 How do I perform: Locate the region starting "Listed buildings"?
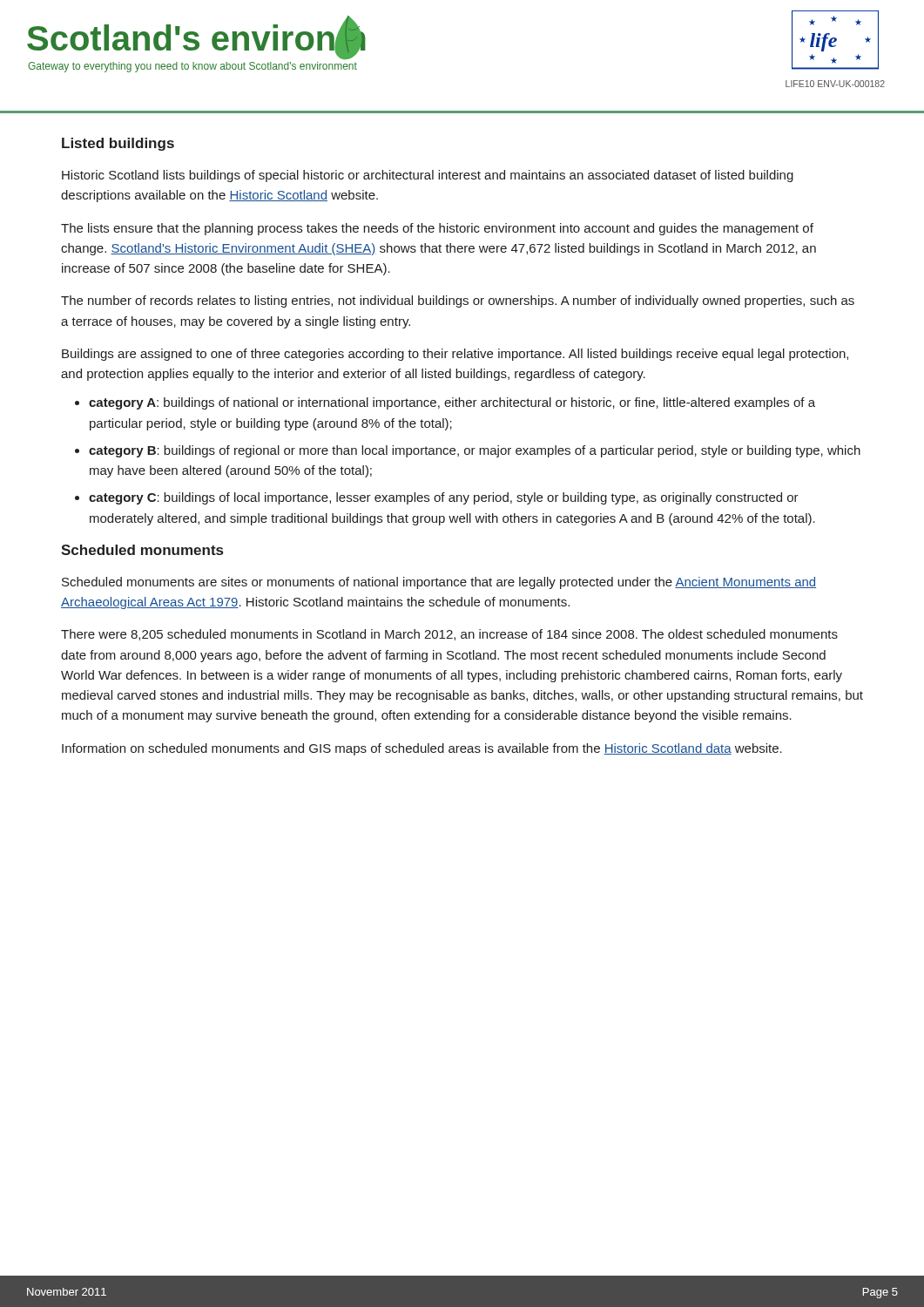(118, 143)
